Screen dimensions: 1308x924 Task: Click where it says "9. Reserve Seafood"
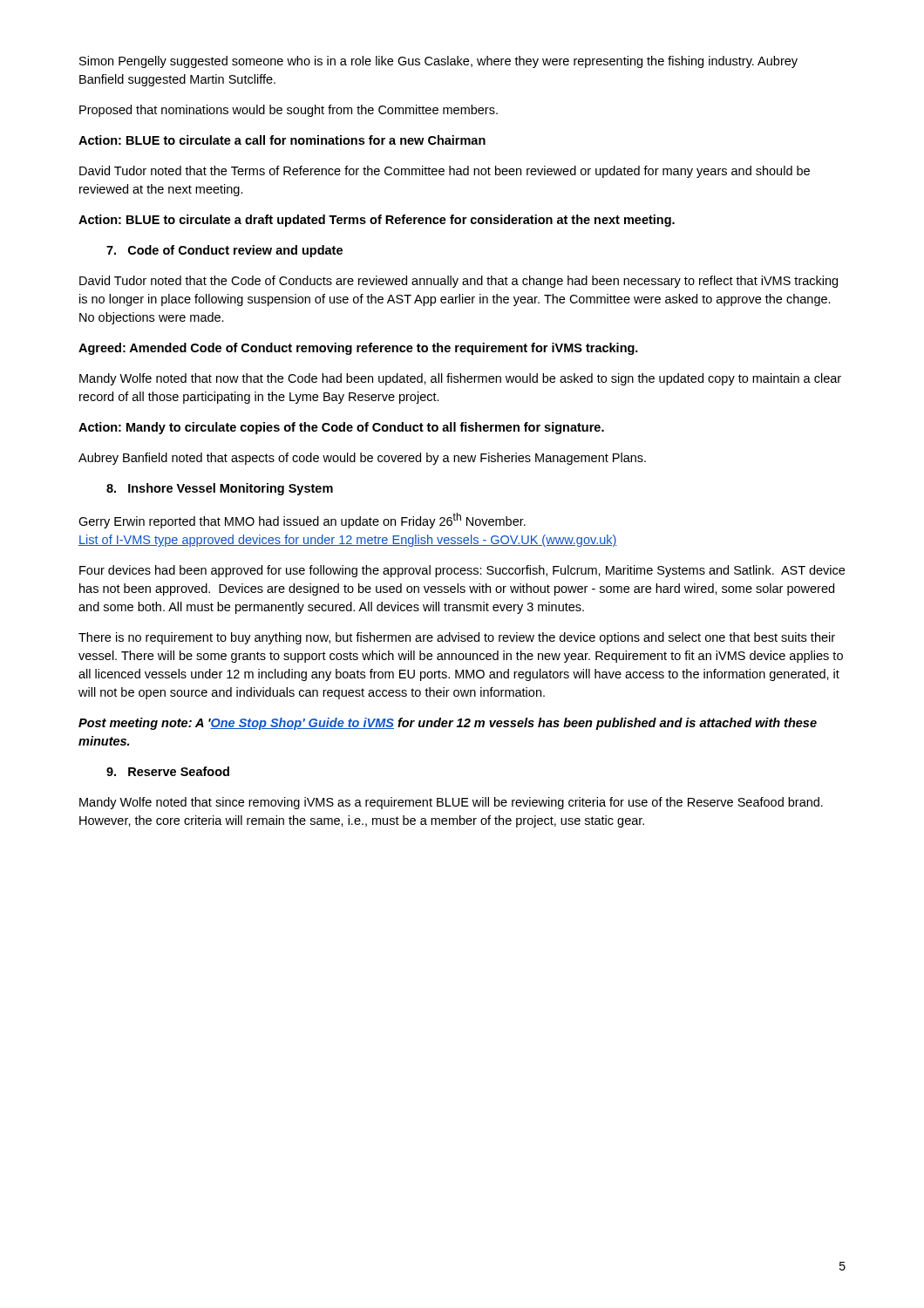pyautogui.click(x=168, y=771)
